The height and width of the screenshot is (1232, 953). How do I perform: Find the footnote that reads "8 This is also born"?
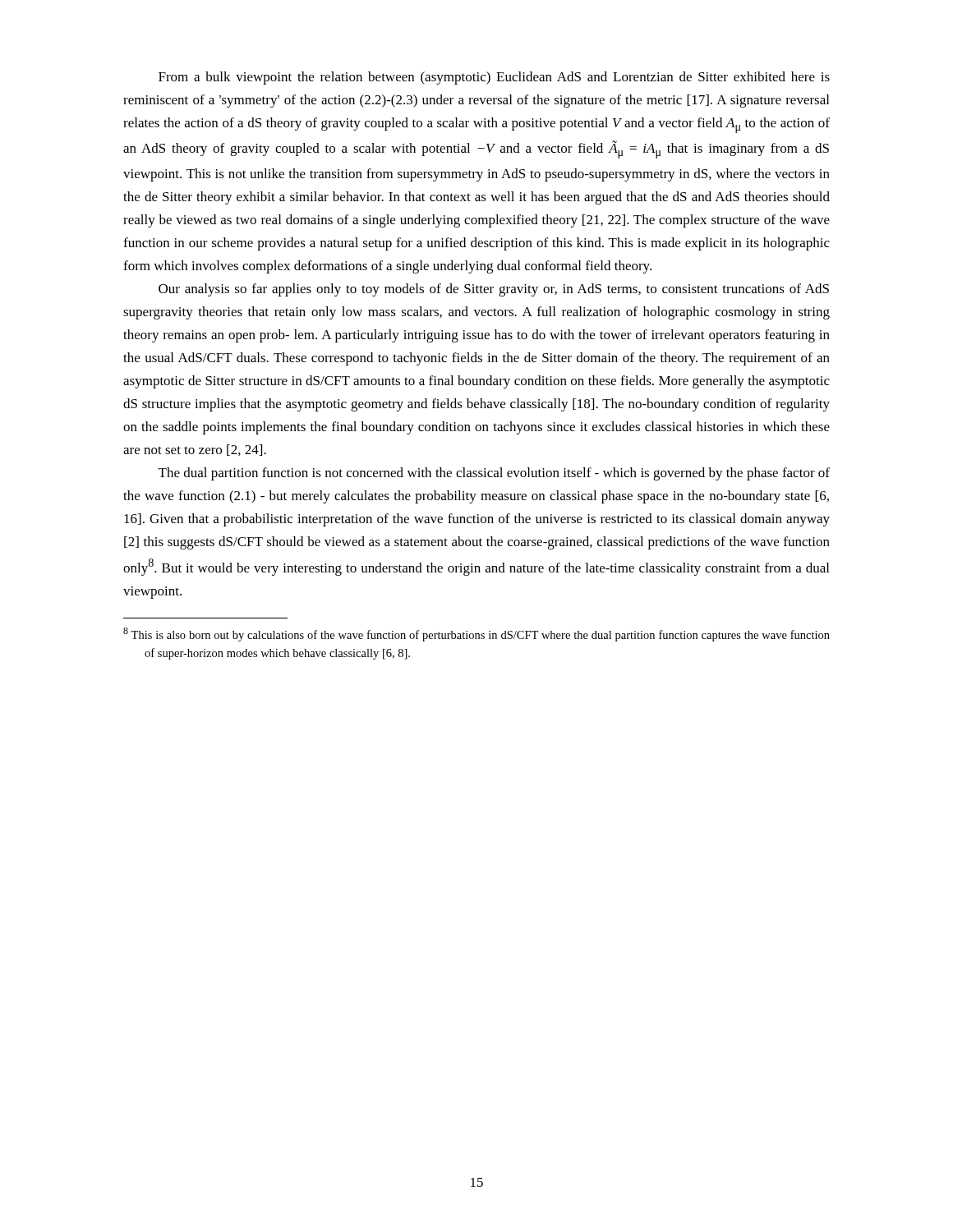(x=476, y=643)
